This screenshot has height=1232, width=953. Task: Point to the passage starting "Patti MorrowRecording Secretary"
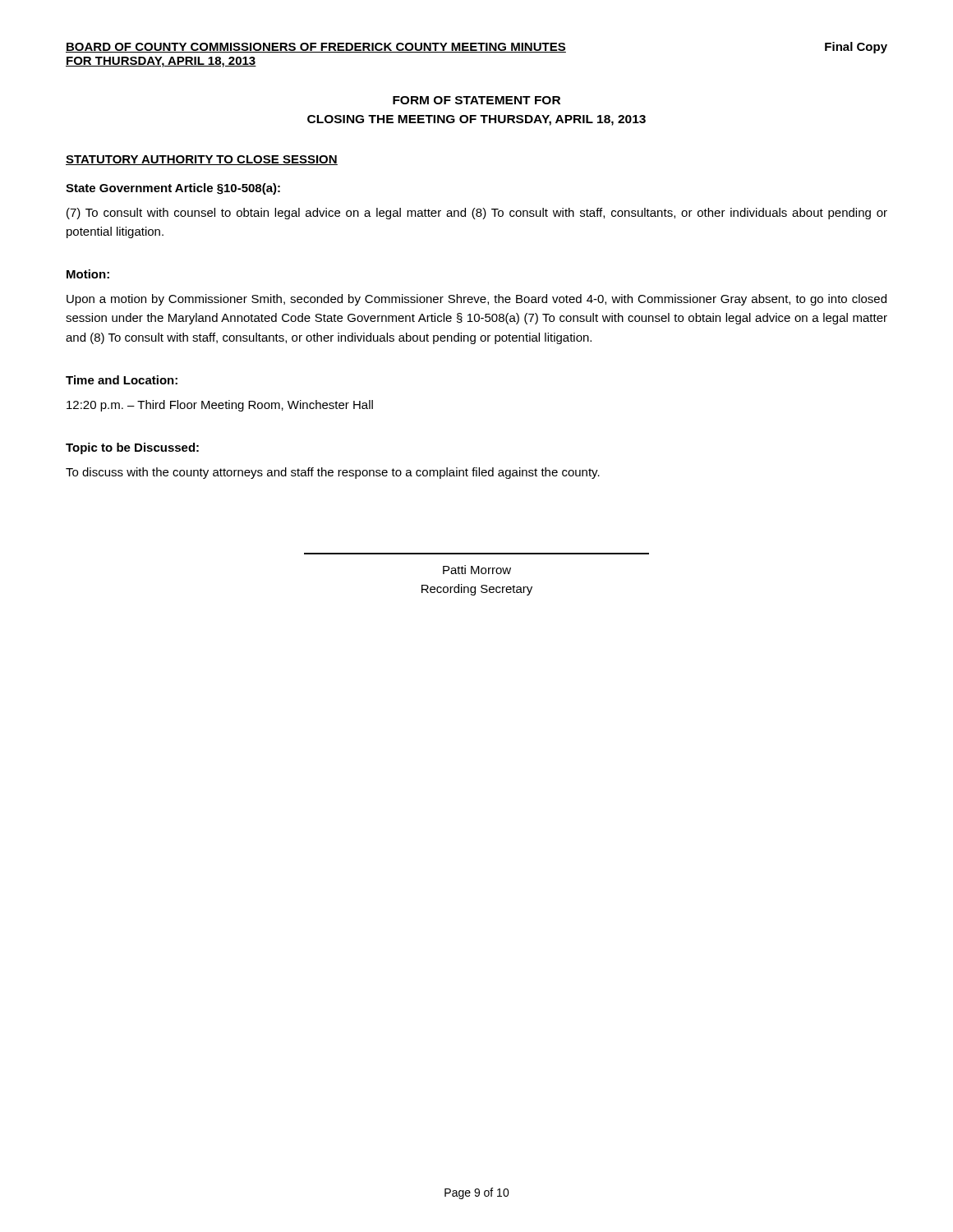[x=476, y=576]
